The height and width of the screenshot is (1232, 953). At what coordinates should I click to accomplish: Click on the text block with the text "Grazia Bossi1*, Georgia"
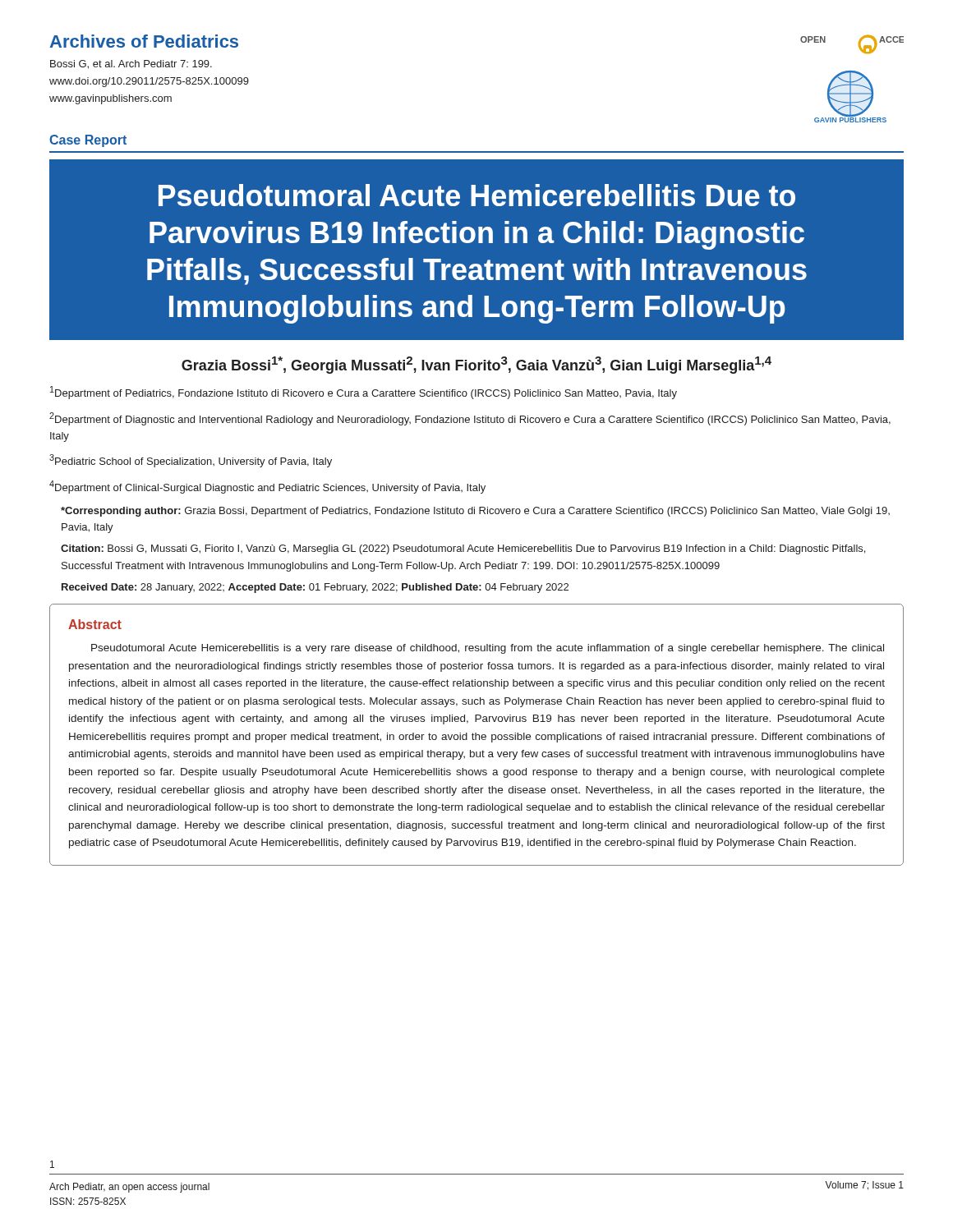pos(476,364)
